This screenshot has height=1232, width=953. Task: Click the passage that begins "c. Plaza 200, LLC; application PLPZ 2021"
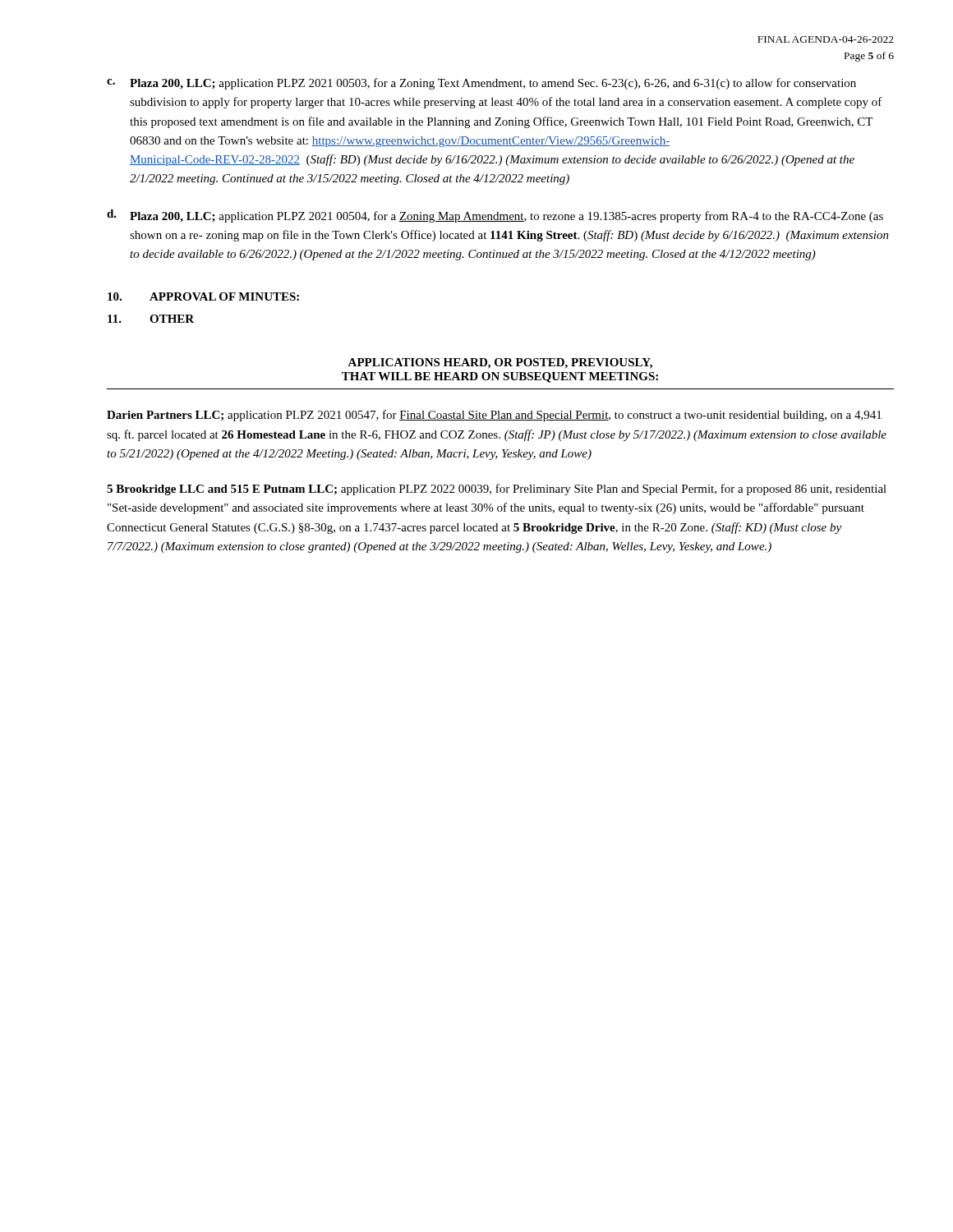500,131
